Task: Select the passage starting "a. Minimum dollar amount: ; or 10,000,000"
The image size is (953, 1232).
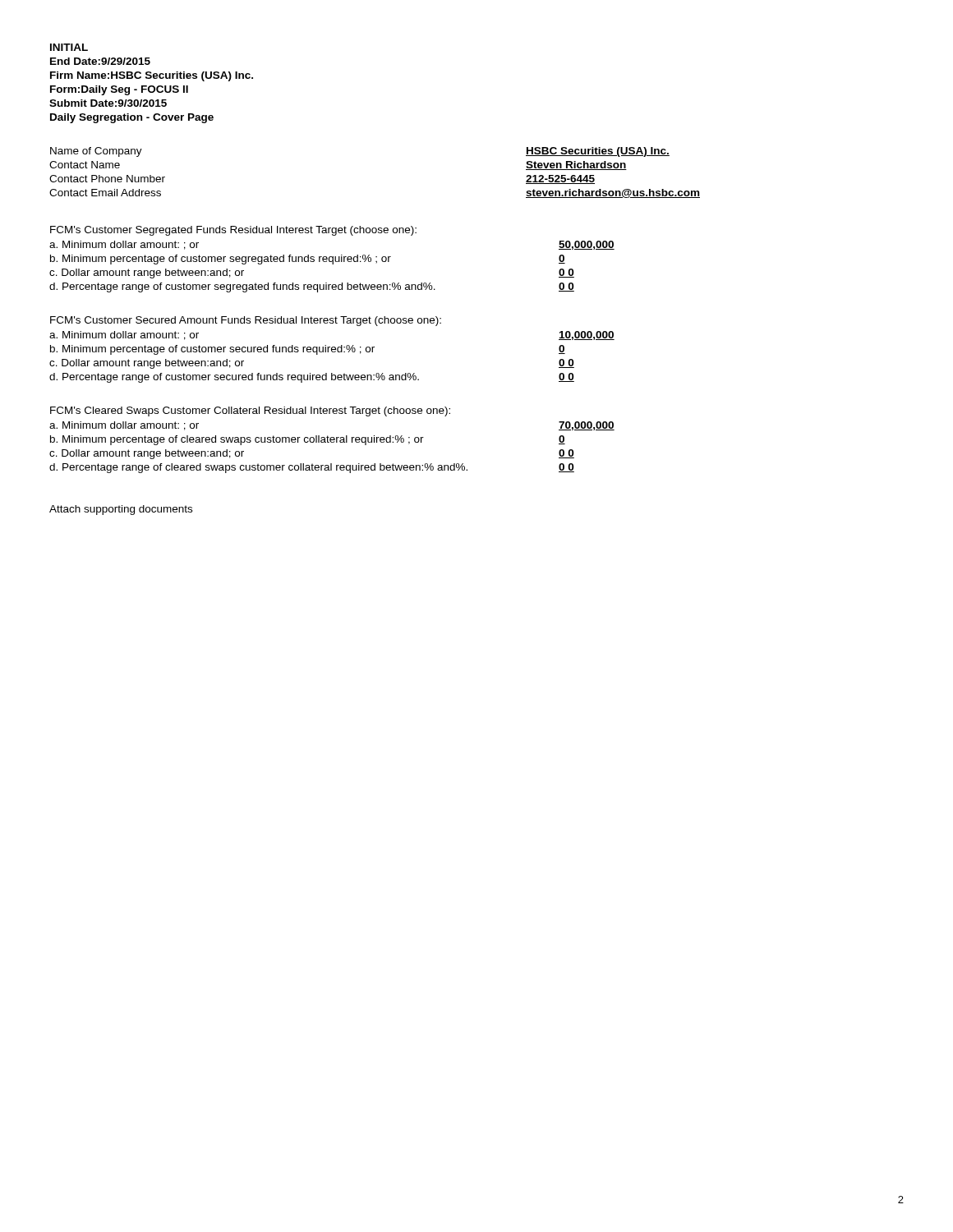Action: tap(332, 335)
